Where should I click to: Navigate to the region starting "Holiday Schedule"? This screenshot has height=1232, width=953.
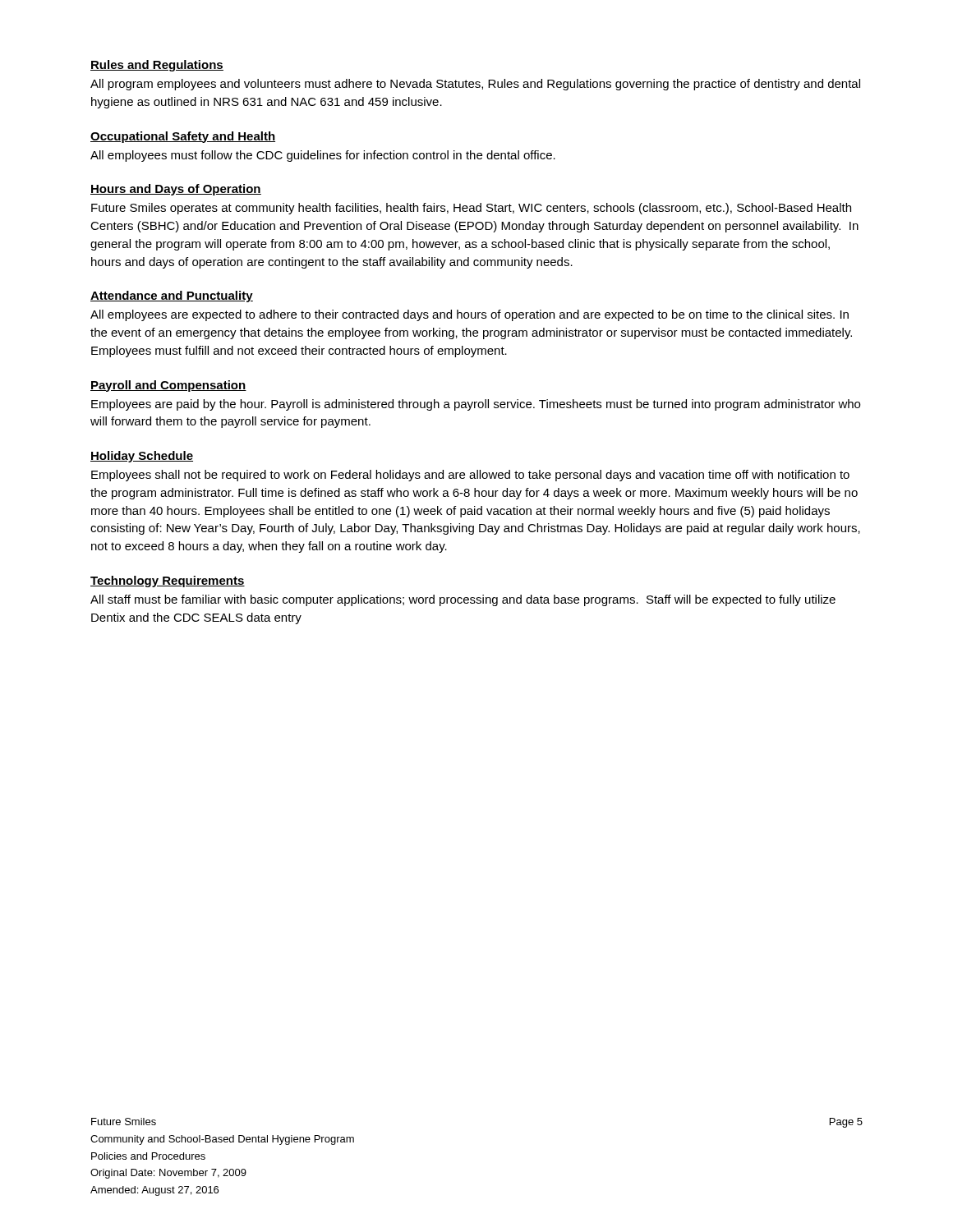point(142,455)
